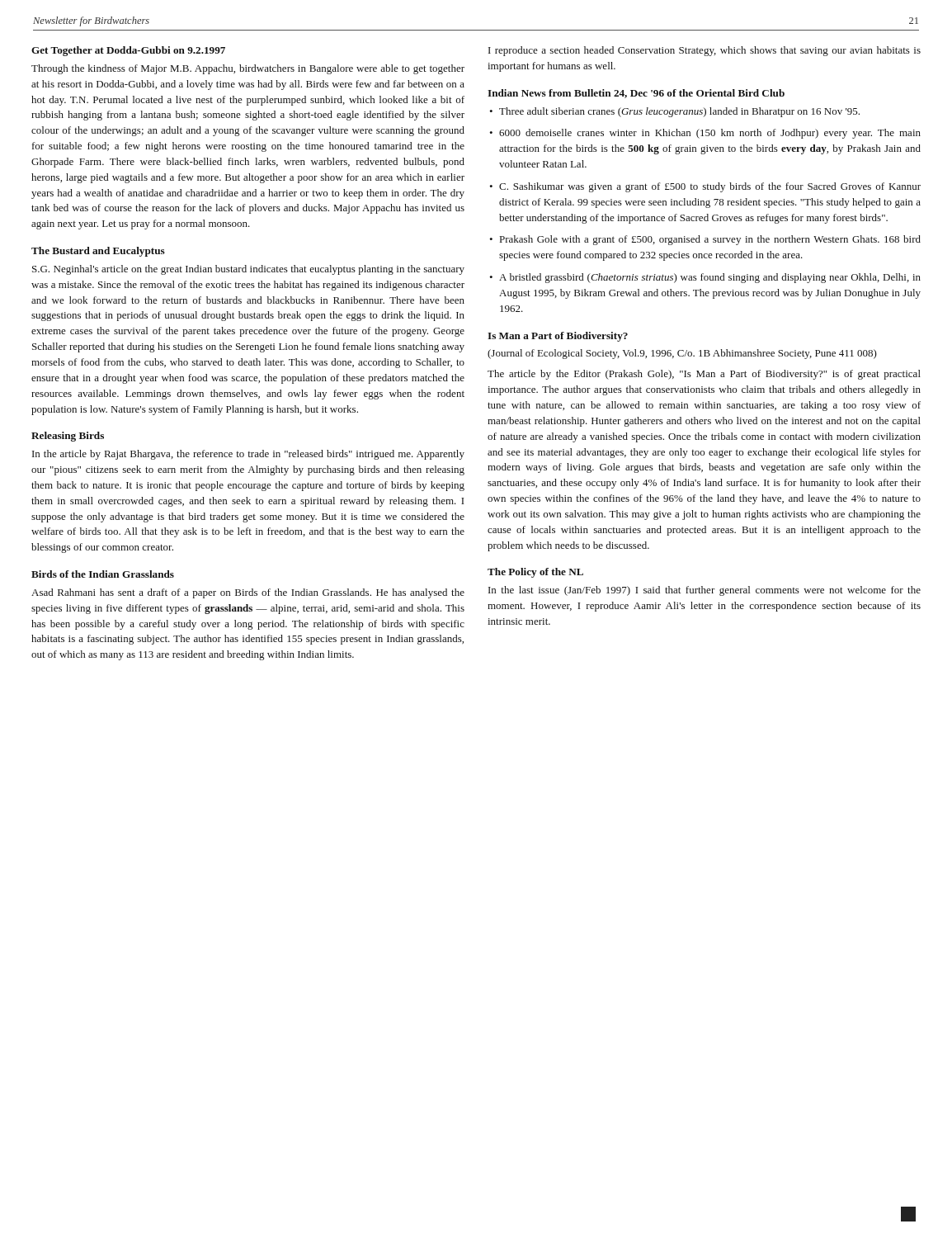
Task: Navigate to the element starting "In the article by Rajat Bhargava, the"
Action: pos(248,501)
